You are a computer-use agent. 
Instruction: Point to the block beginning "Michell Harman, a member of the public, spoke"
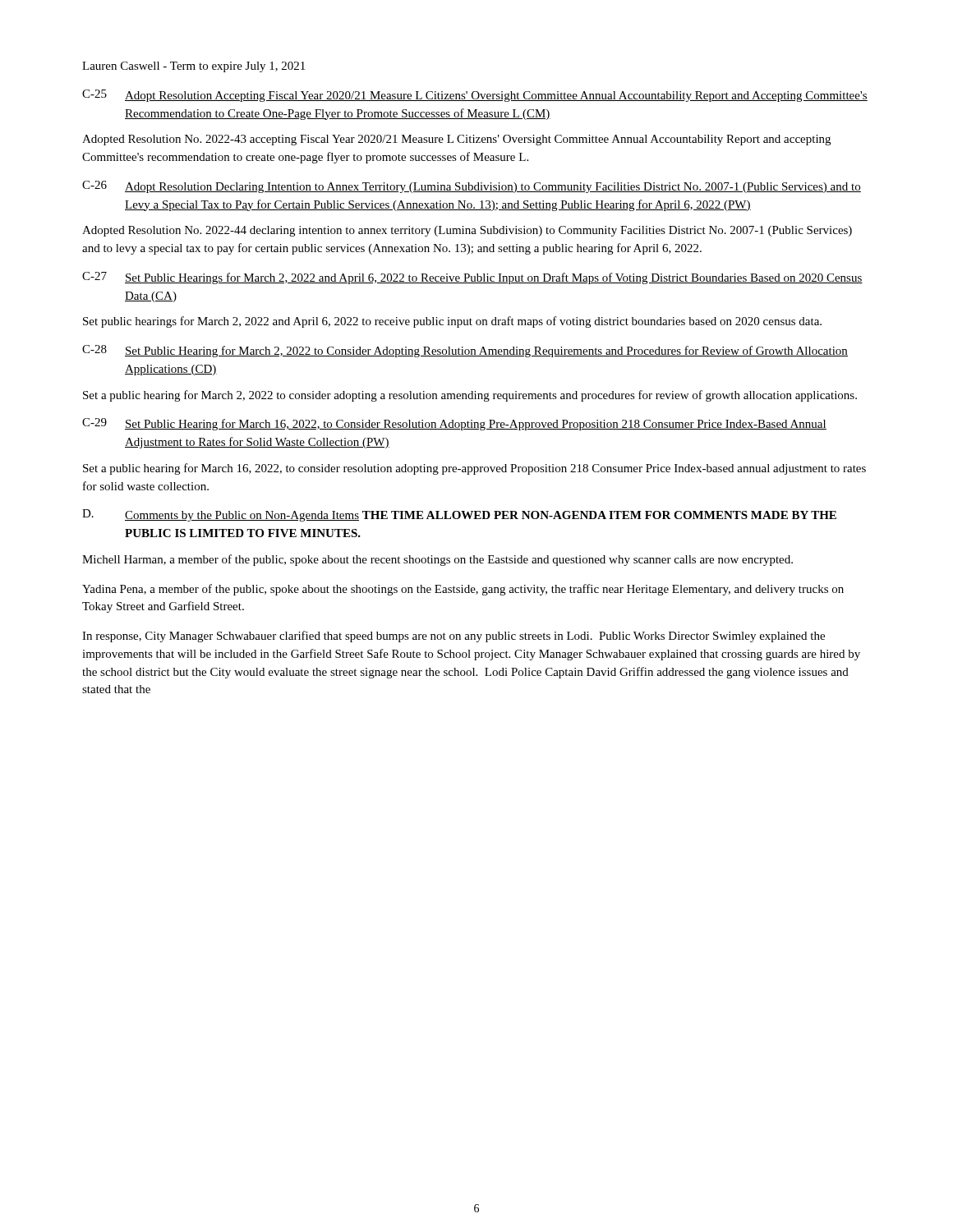point(438,559)
